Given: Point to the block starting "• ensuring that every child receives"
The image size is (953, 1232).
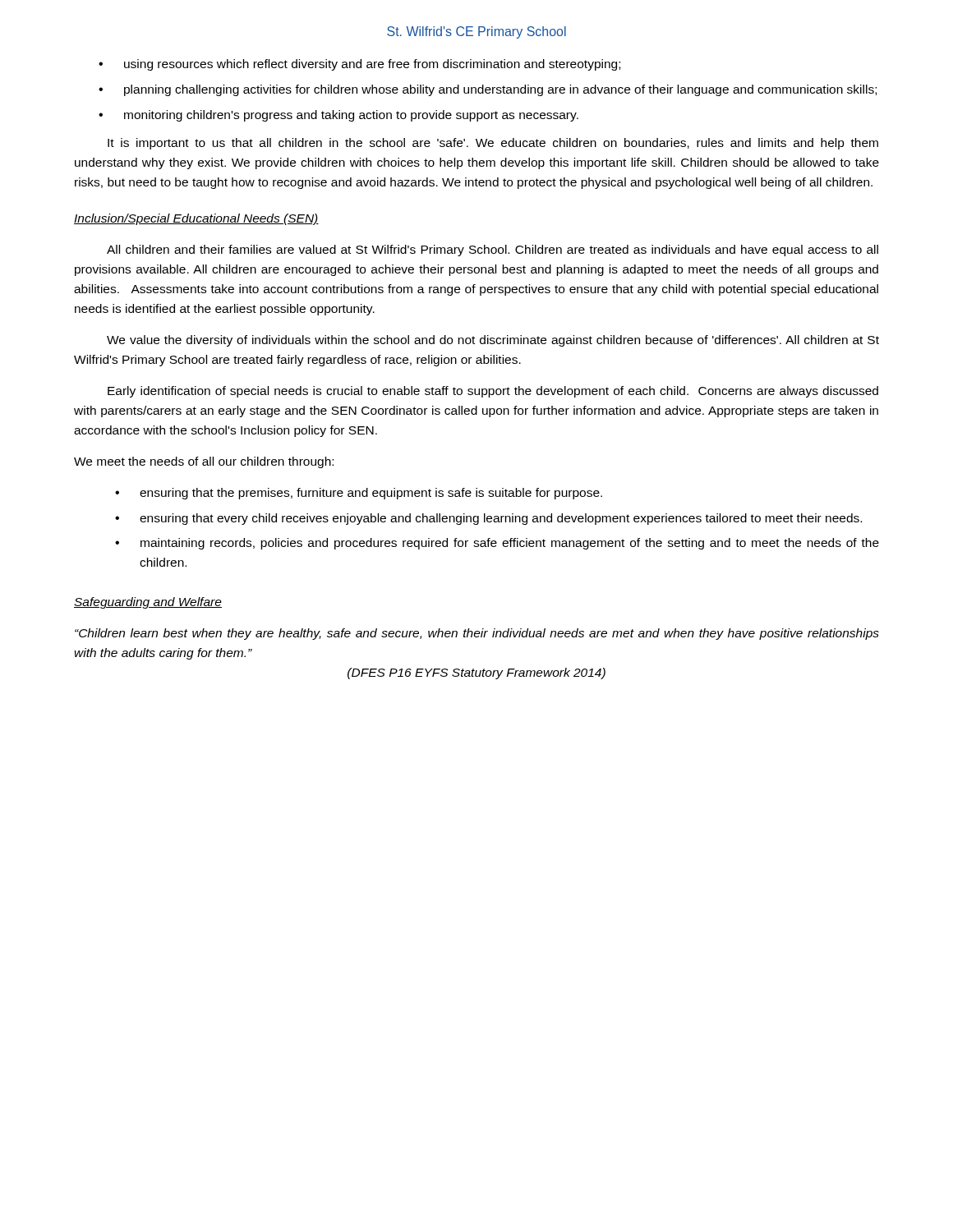Looking at the screenshot, I should coord(497,518).
